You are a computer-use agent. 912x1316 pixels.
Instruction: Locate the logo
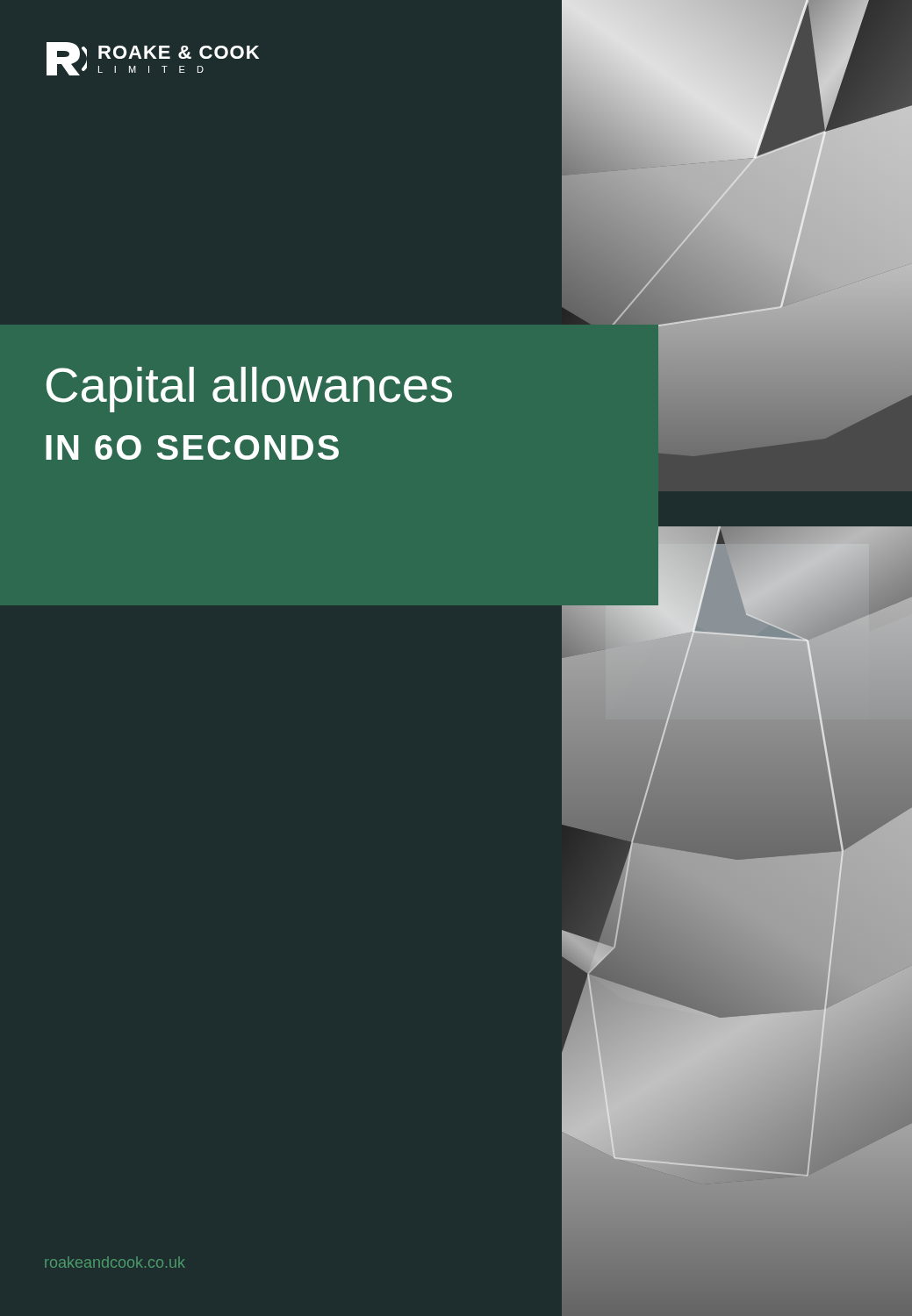tap(150, 59)
